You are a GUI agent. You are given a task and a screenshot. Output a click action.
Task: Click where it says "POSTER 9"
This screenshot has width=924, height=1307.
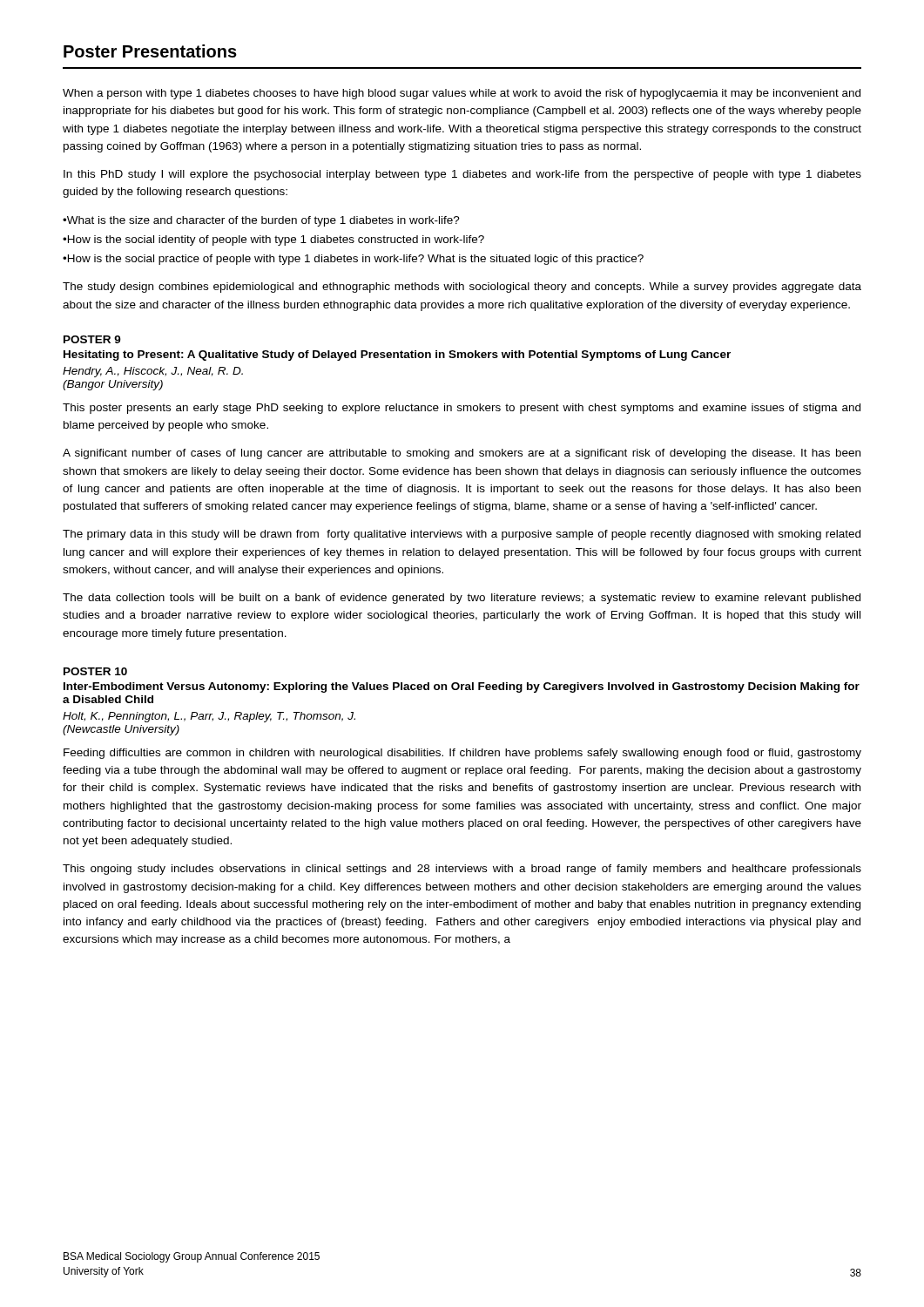pyautogui.click(x=92, y=339)
